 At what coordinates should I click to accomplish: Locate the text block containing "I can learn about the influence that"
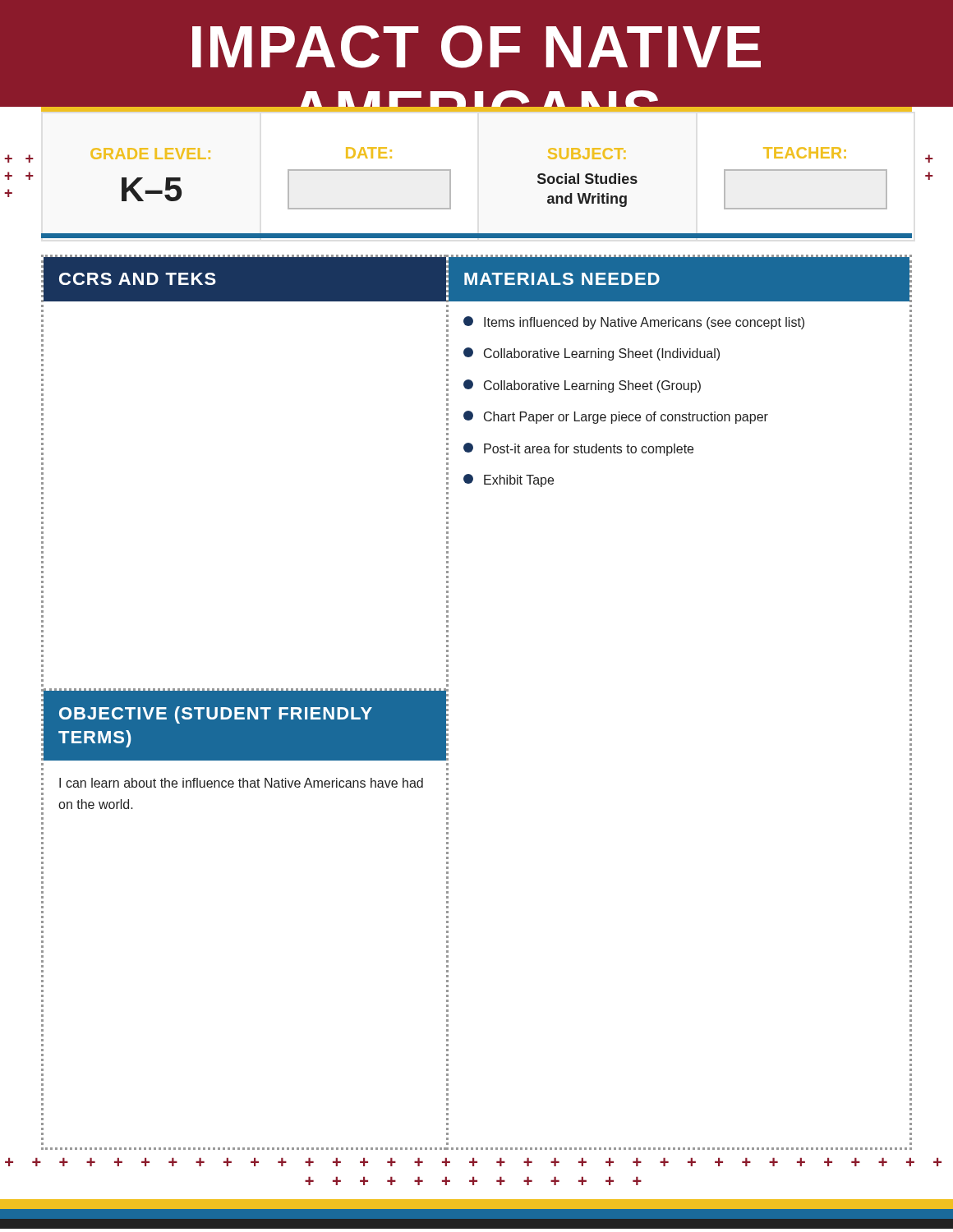click(241, 794)
